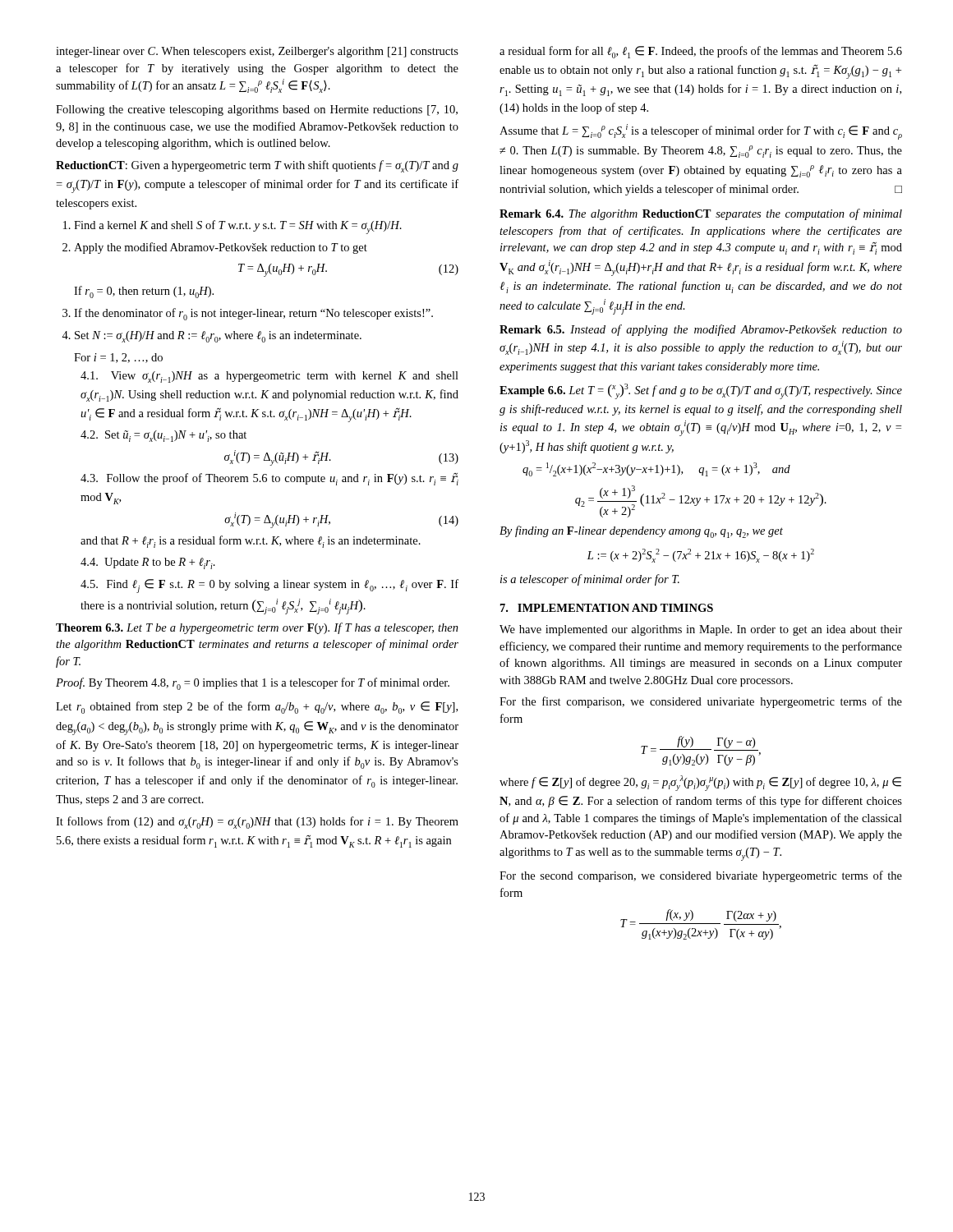Click on the list item that reads "Set N := σx(H)/H and"
The height and width of the screenshot is (1232, 953).
(257, 471)
